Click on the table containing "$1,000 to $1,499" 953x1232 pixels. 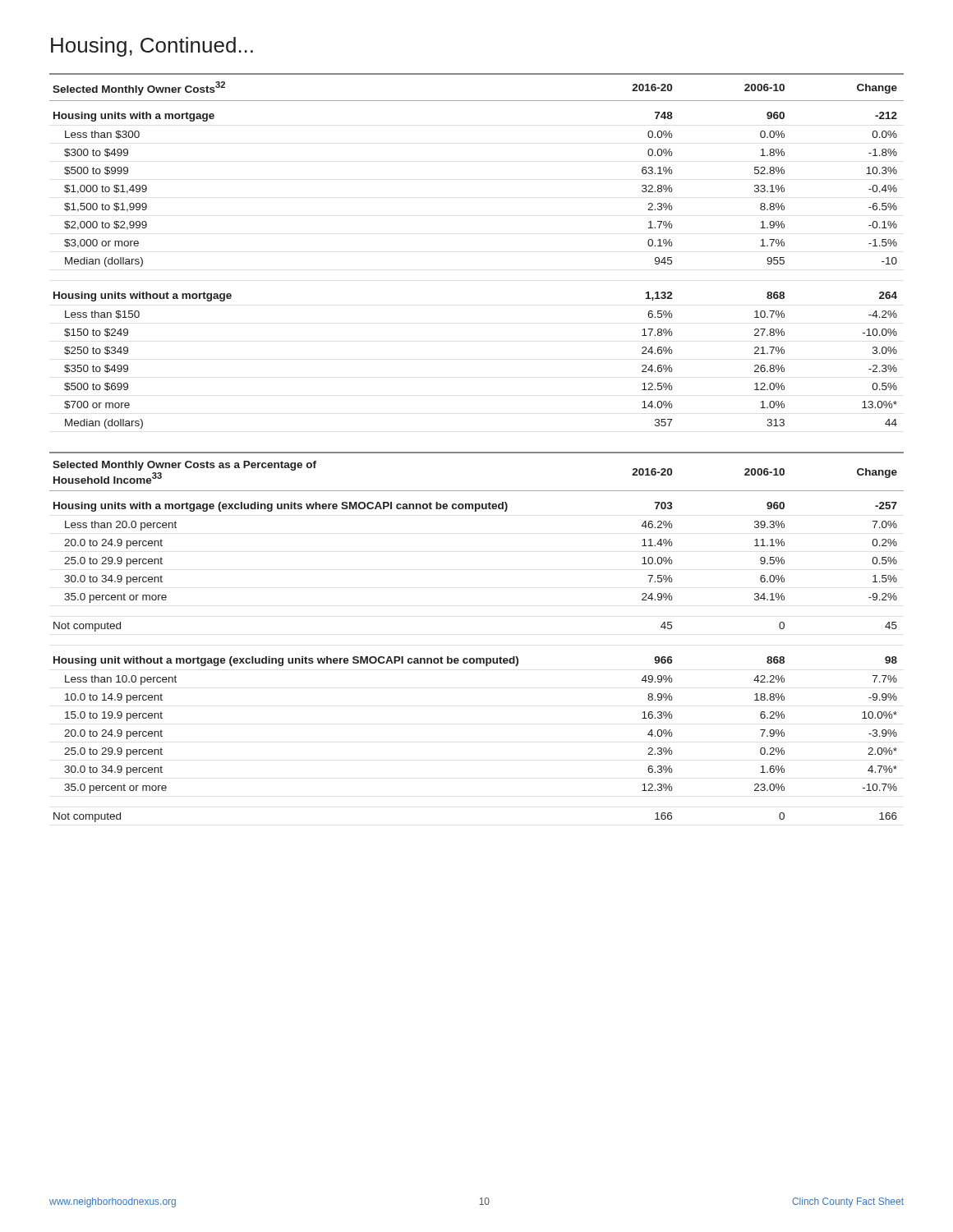pos(476,252)
